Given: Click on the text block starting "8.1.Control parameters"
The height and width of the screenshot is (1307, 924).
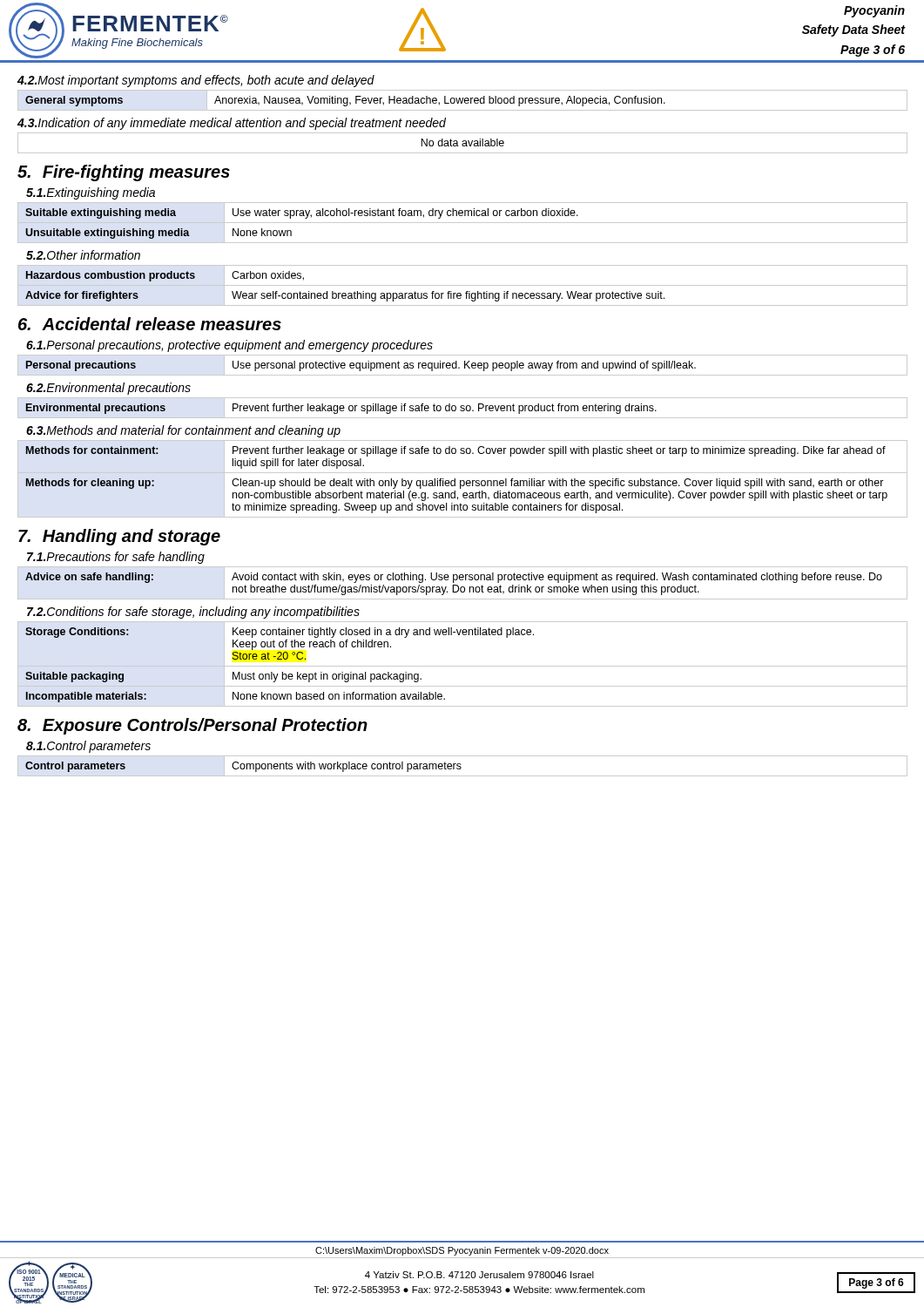Looking at the screenshot, I should [x=88, y=746].
